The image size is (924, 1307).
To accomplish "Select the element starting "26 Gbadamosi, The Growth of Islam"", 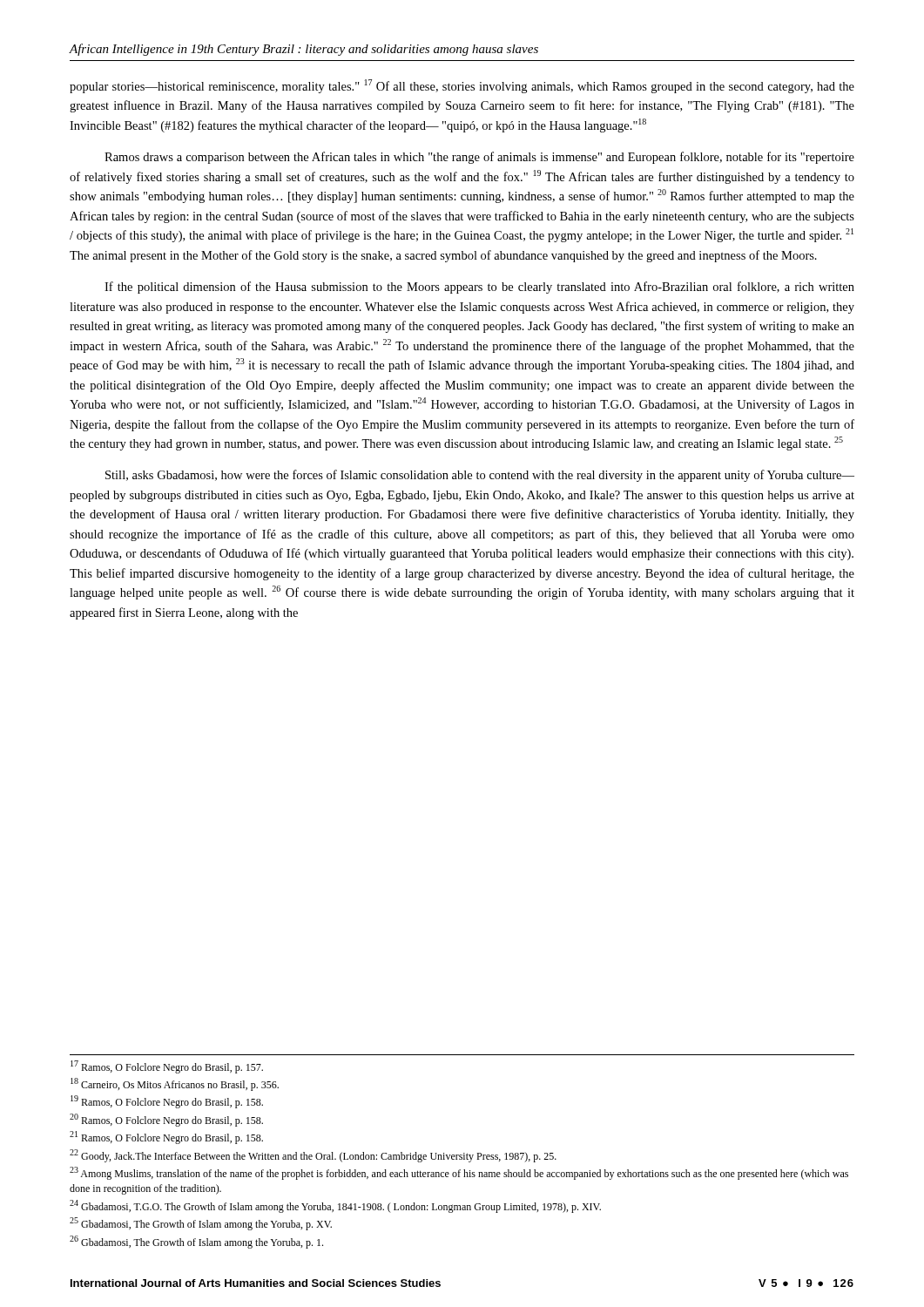I will point(197,1242).
